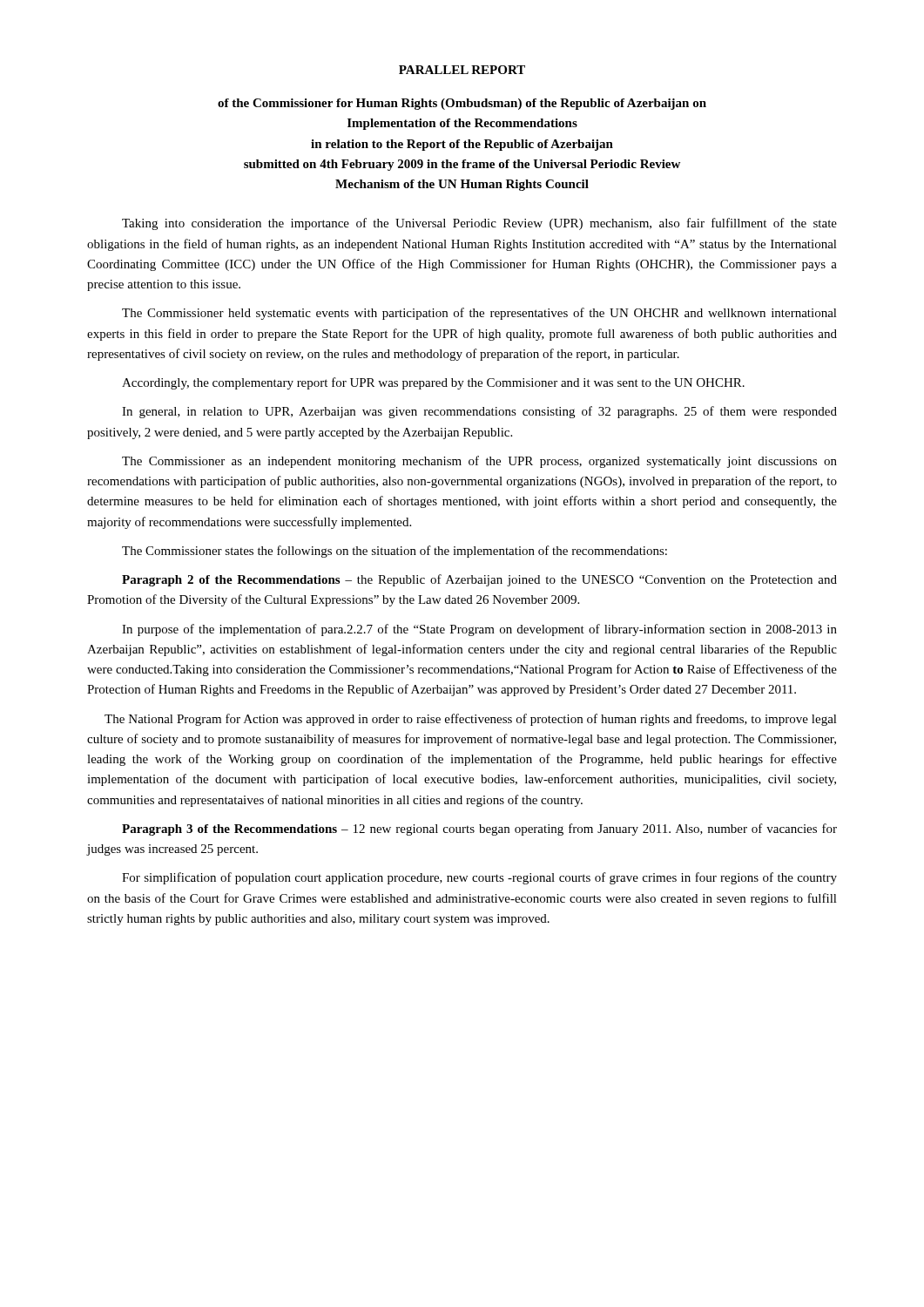Point to the text starting "Accordingly, the complementary"
Image resolution: width=924 pixels, height=1307 pixels.
(434, 382)
